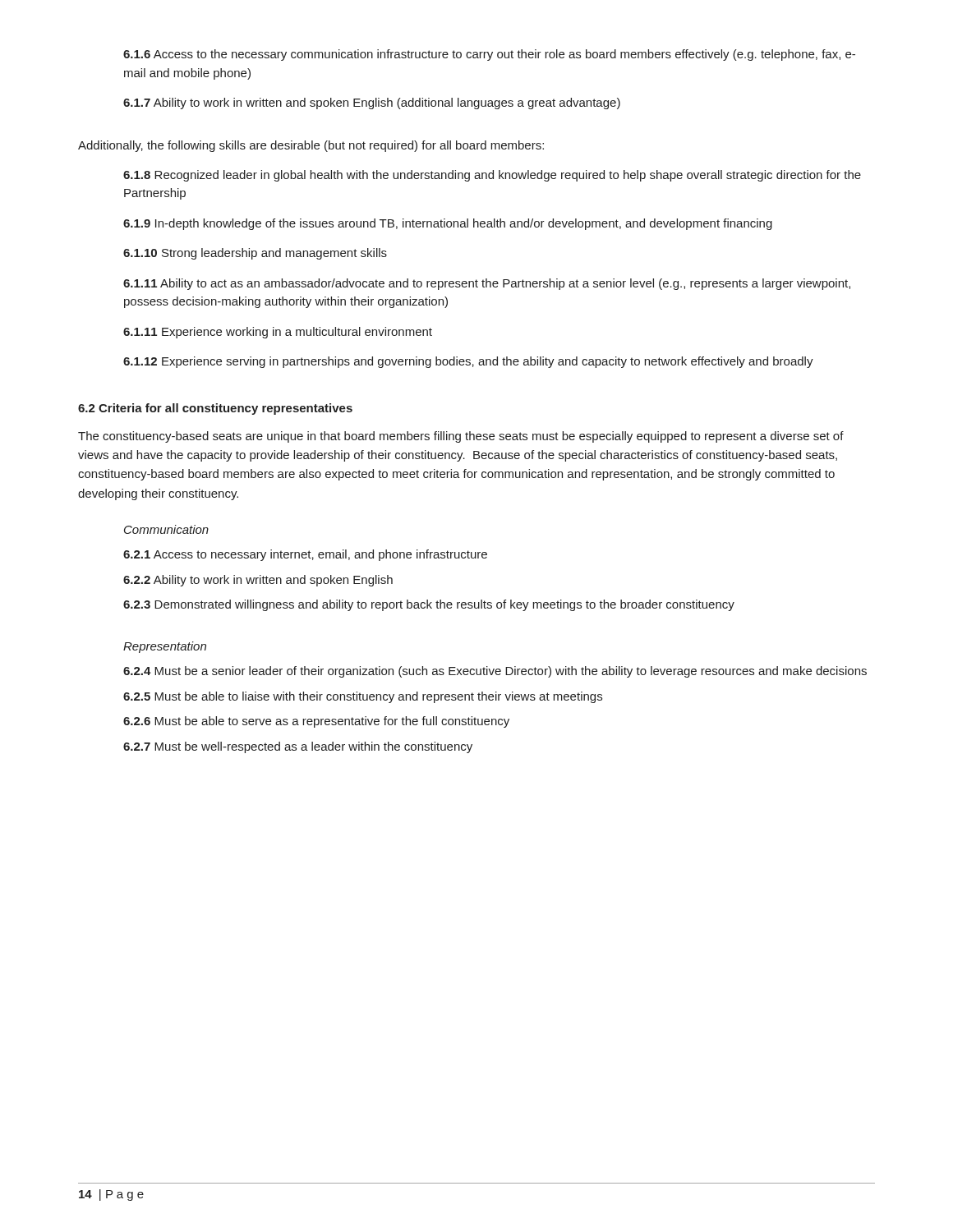This screenshot has height=1232, width=953.
Task: Find the list item that says "6.2.4 Must be a senior"
Action: (495, 671)
